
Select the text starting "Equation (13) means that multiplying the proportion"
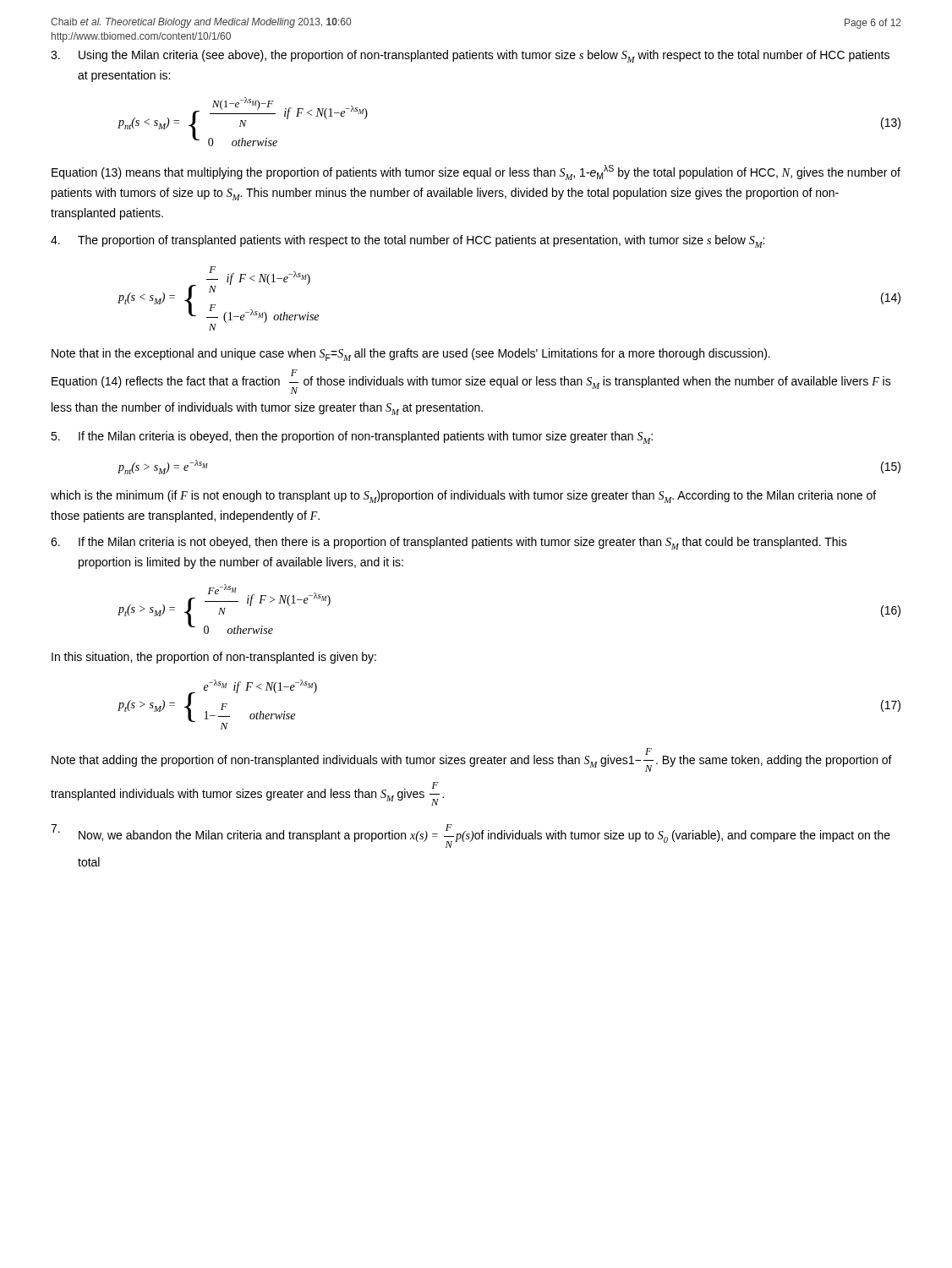(x=476, y=192)
